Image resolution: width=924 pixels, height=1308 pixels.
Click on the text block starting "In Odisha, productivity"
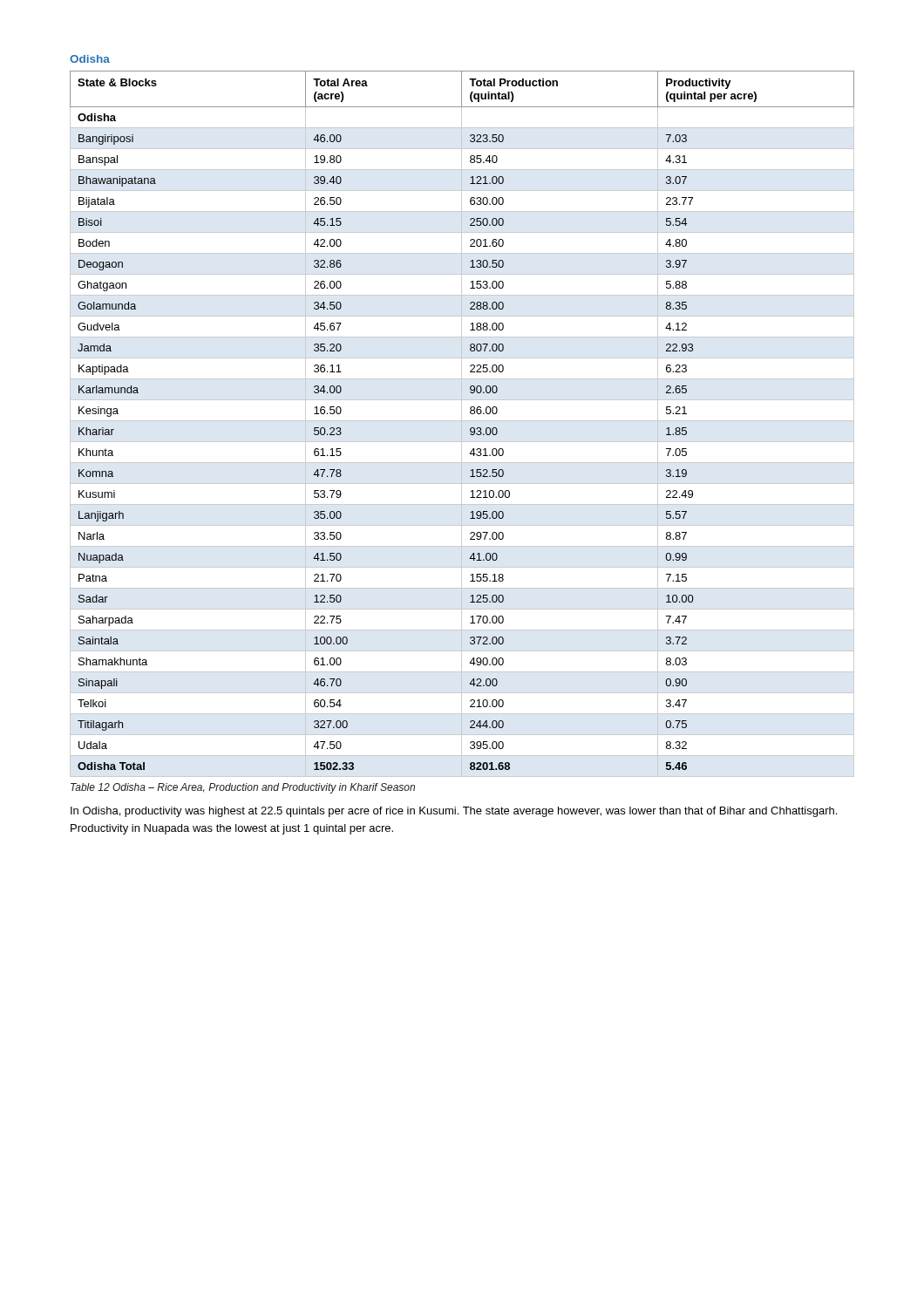point(454,819)
